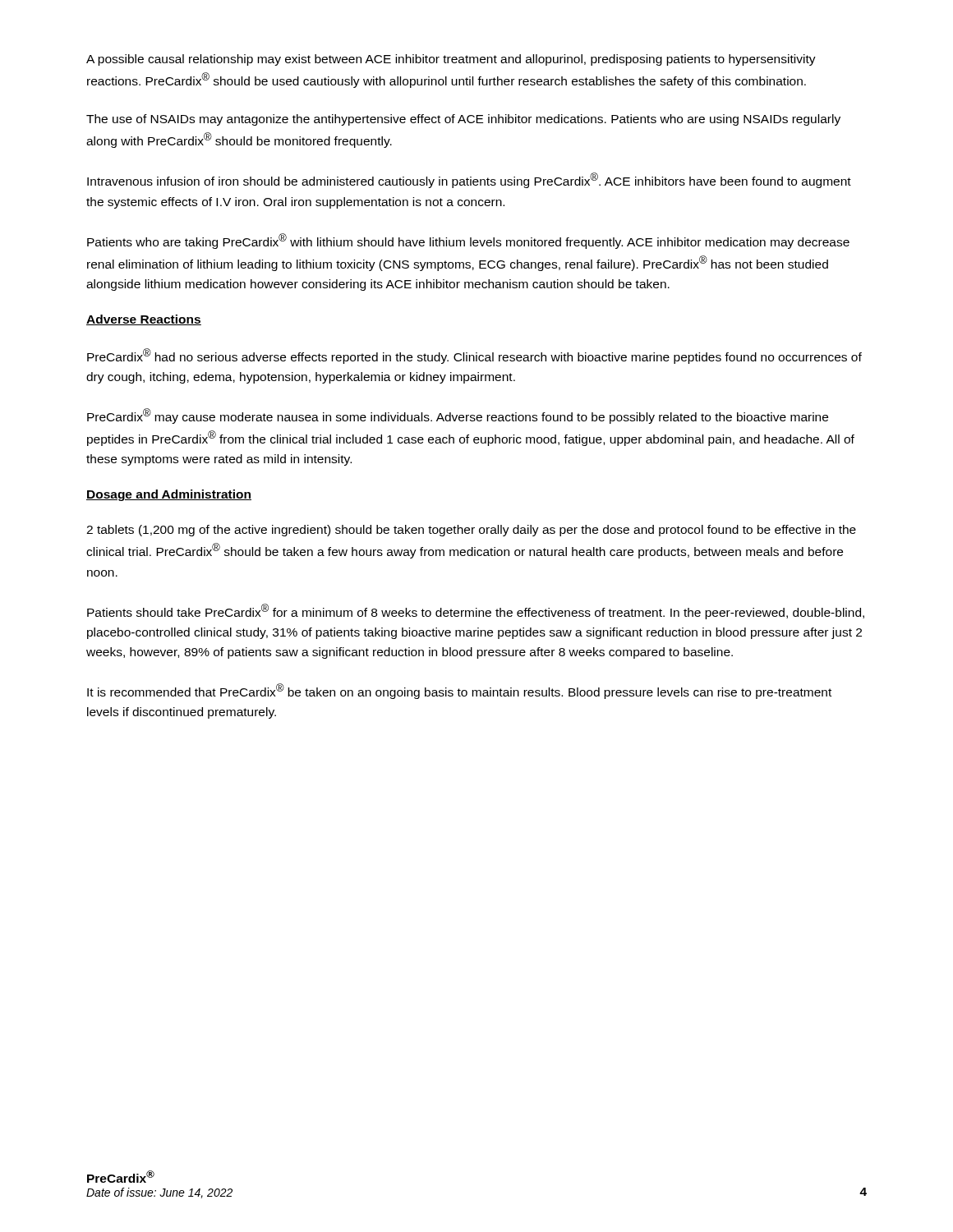The height and width of the screenshot is (1232, 953).
Task: Click where it says "Dosage and Administration"
Action: click(x=169, y=494)
